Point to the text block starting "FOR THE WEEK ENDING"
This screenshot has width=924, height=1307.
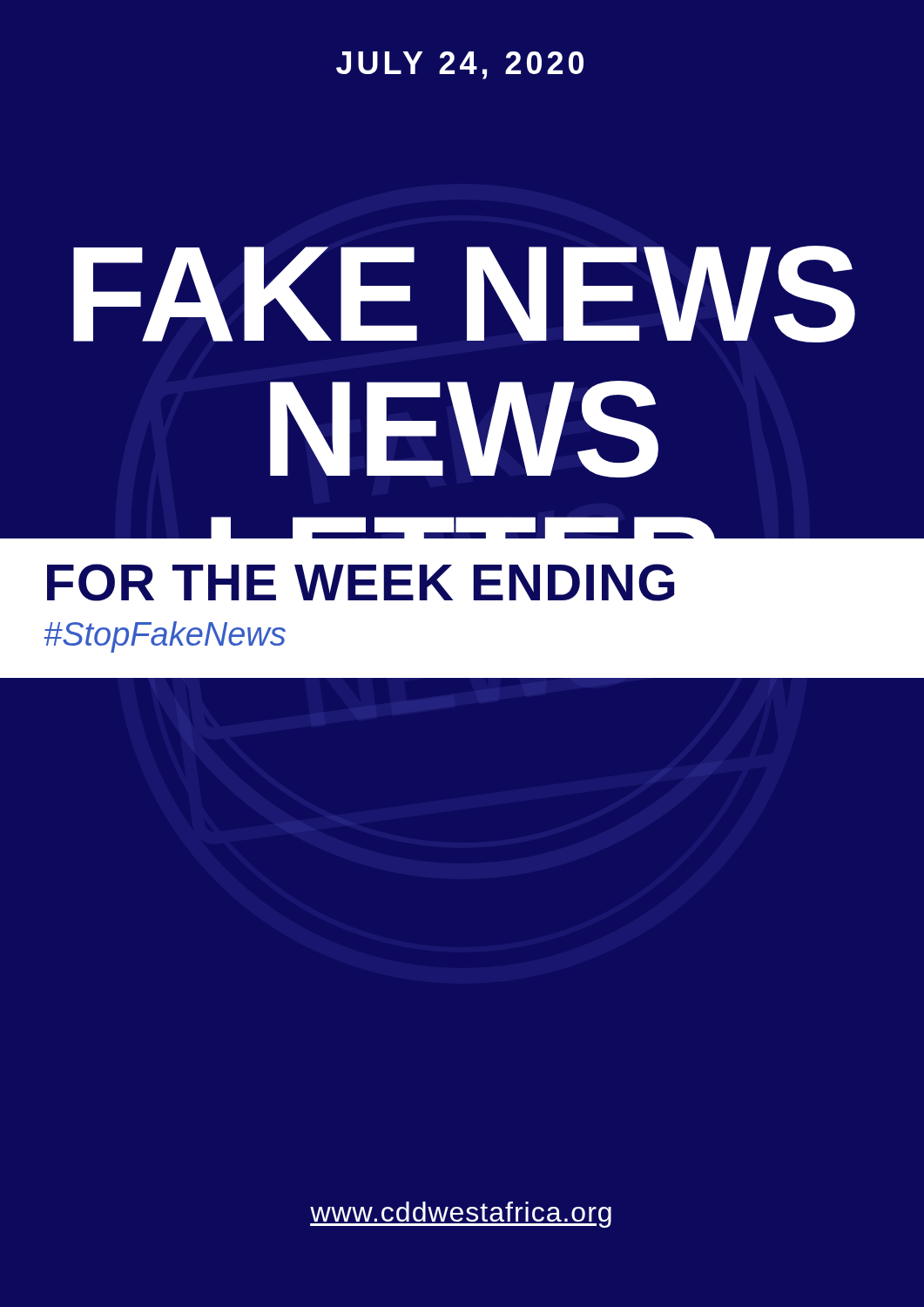coord(361,582)
